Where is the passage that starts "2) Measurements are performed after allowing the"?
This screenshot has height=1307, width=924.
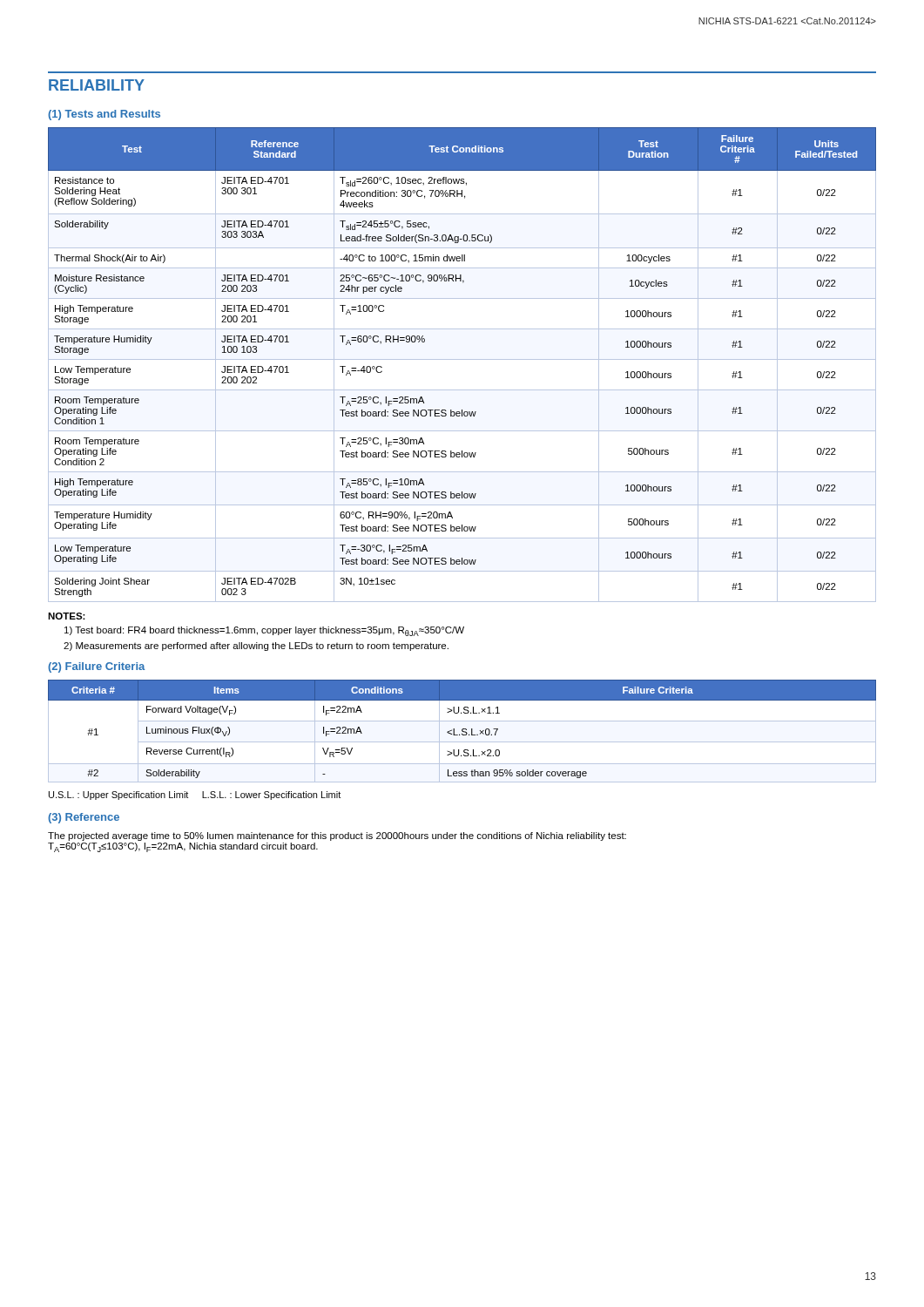click(256, 646)
